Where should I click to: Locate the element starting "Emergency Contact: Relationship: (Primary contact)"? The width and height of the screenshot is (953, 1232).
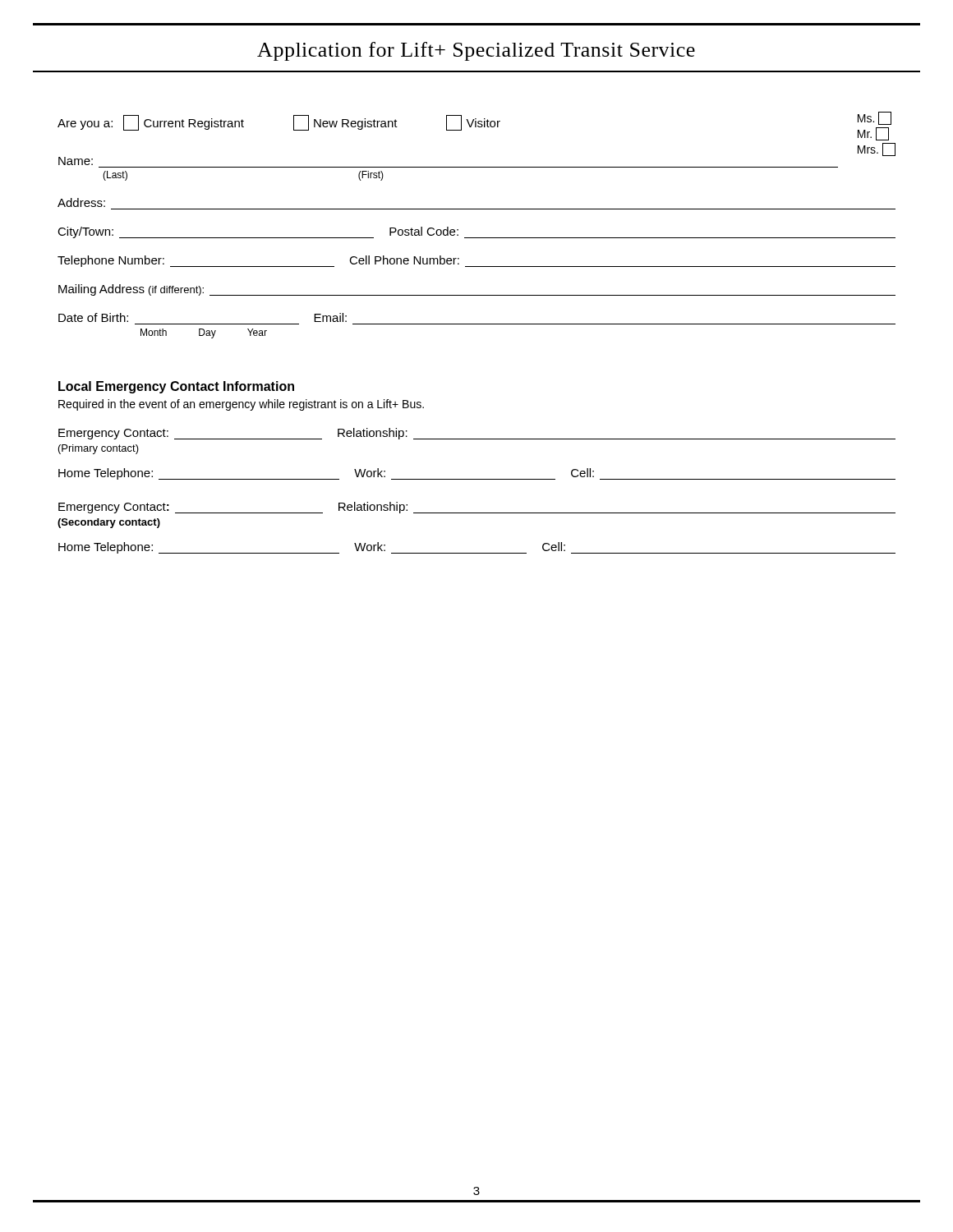(476, 440)
